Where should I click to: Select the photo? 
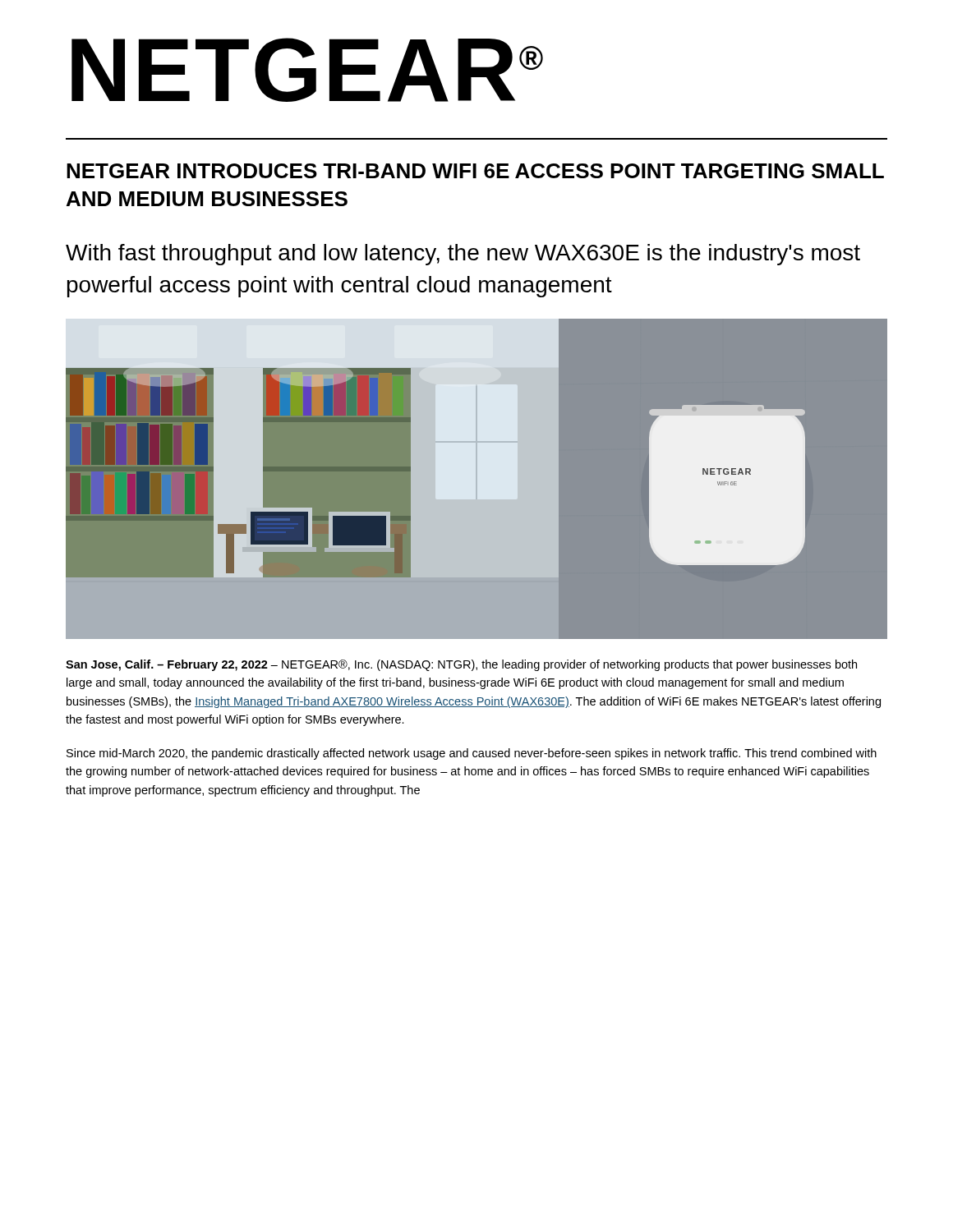(476, 479)
